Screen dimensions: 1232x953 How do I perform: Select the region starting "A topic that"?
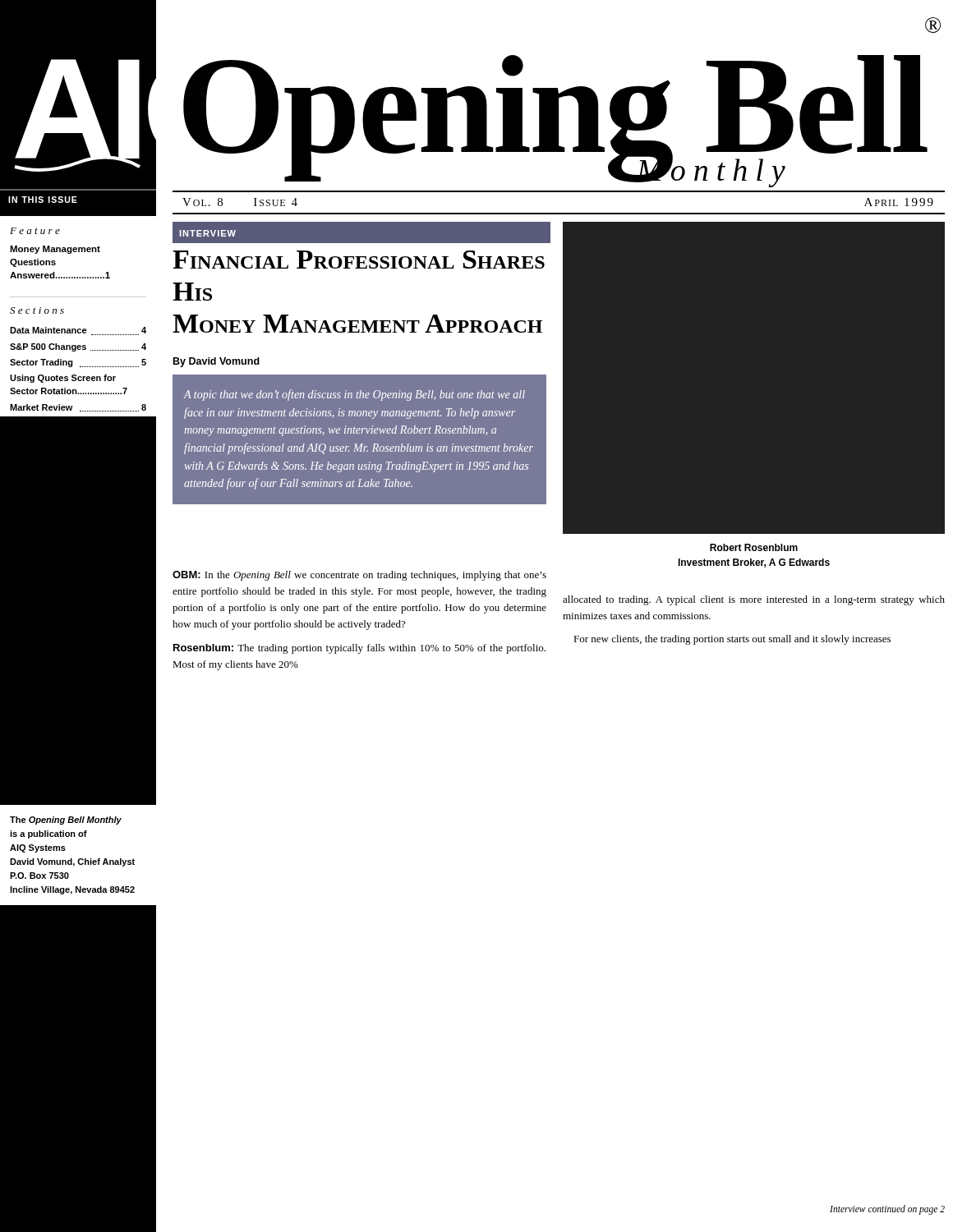359,439
